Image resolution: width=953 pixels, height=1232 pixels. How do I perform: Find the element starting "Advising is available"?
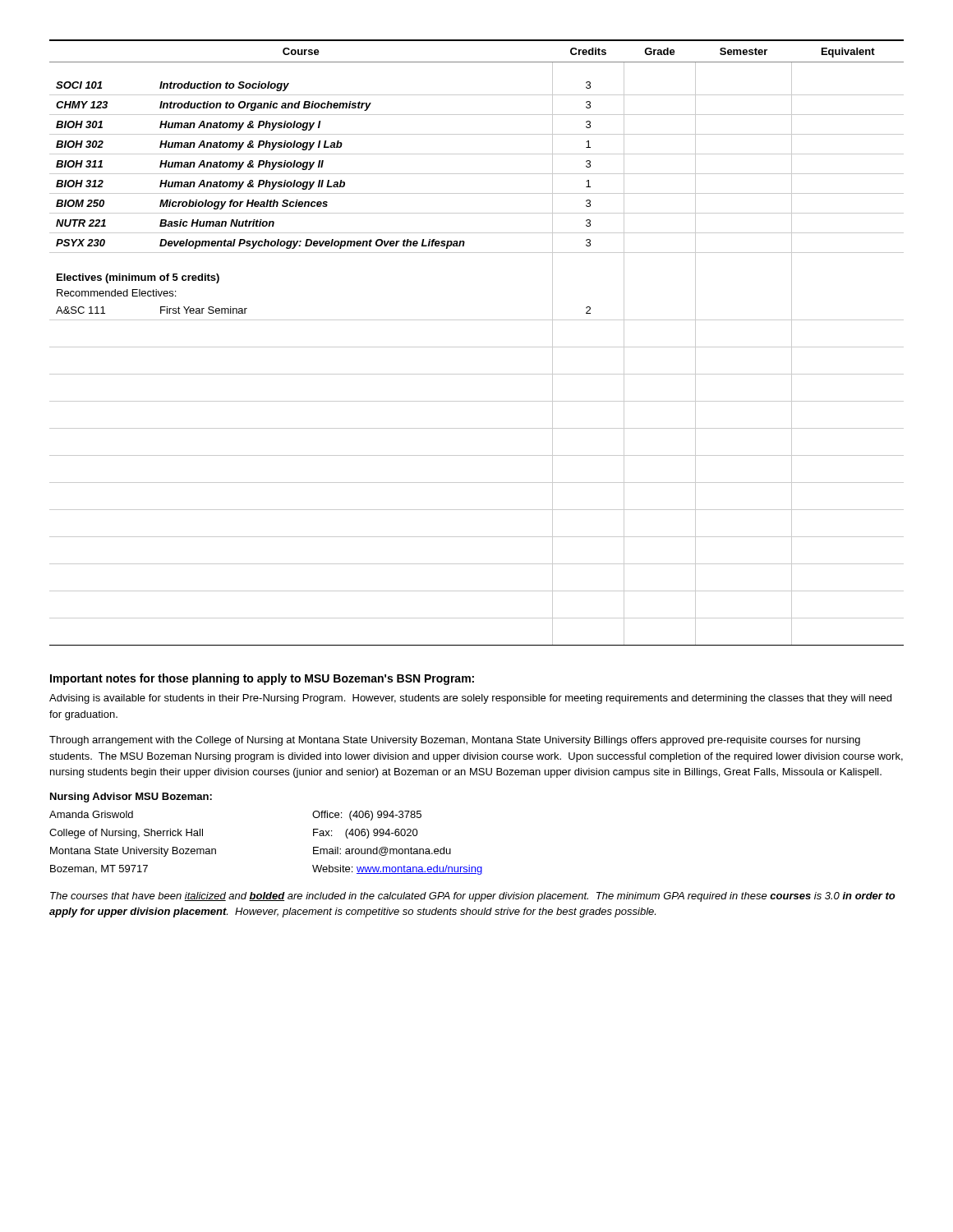471,706
